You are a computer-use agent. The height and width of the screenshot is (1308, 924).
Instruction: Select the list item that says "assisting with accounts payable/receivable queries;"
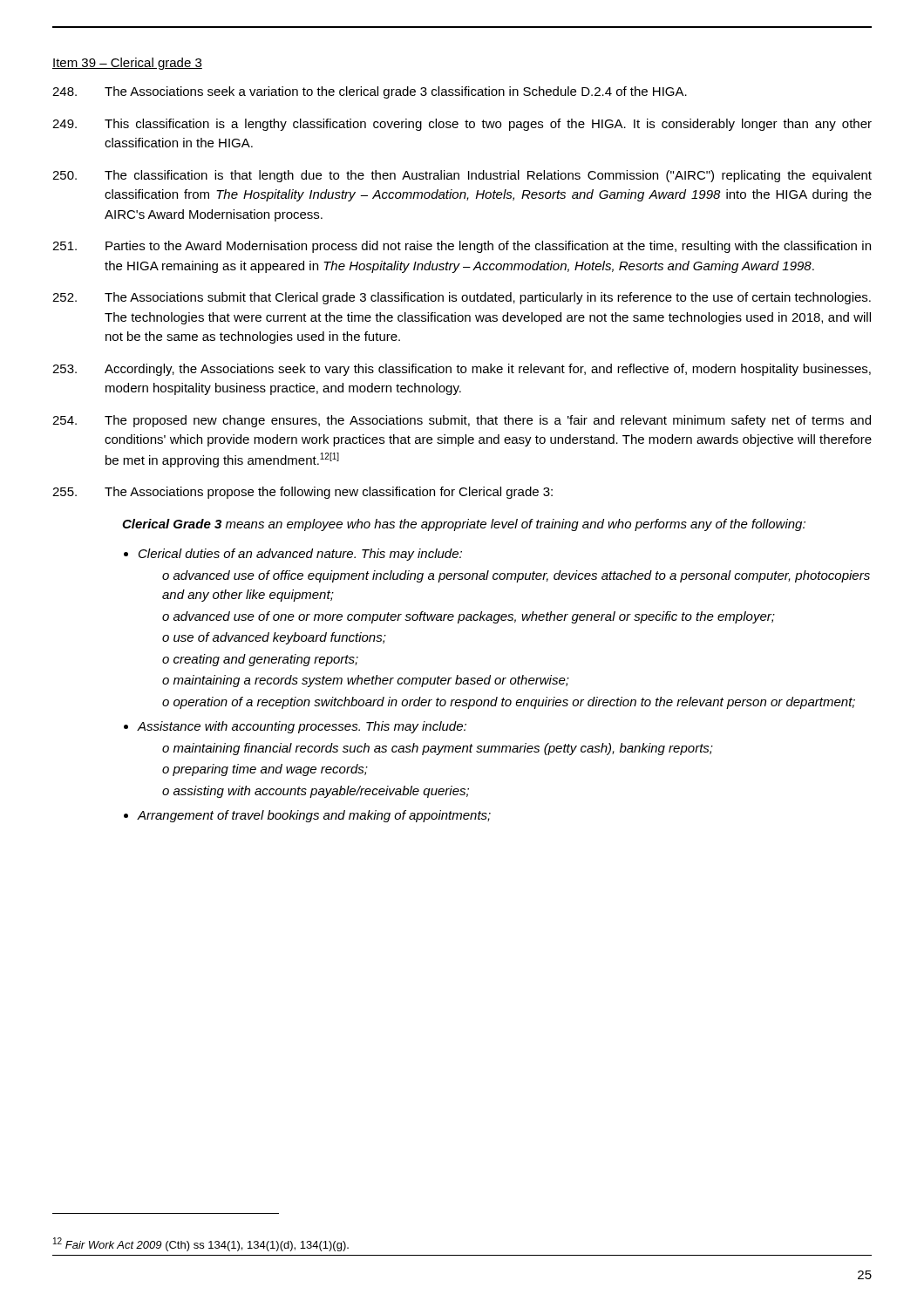[x=321, y=790]
